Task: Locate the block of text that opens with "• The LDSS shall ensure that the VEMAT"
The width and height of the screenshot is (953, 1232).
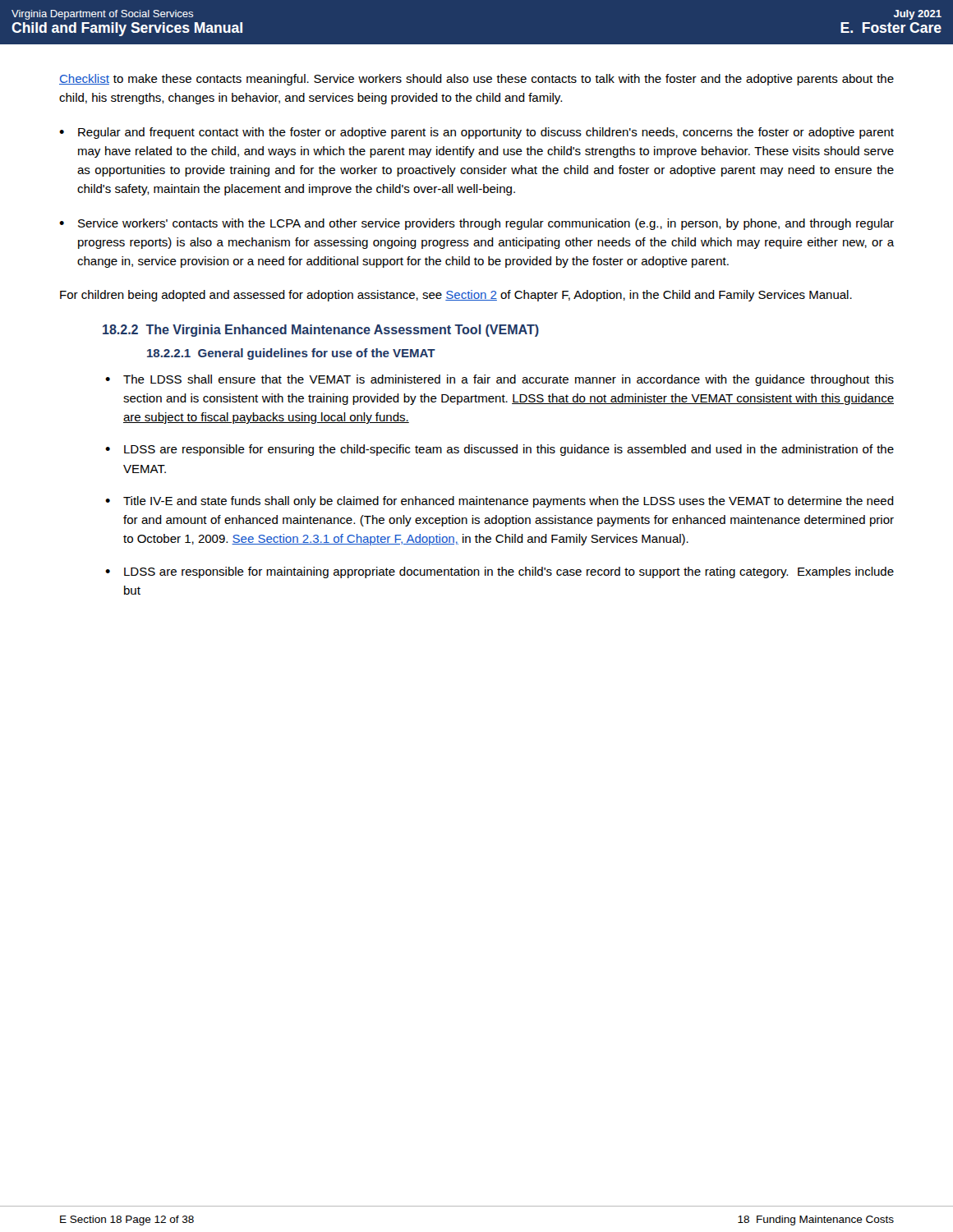Action: (x=499, y=398)
